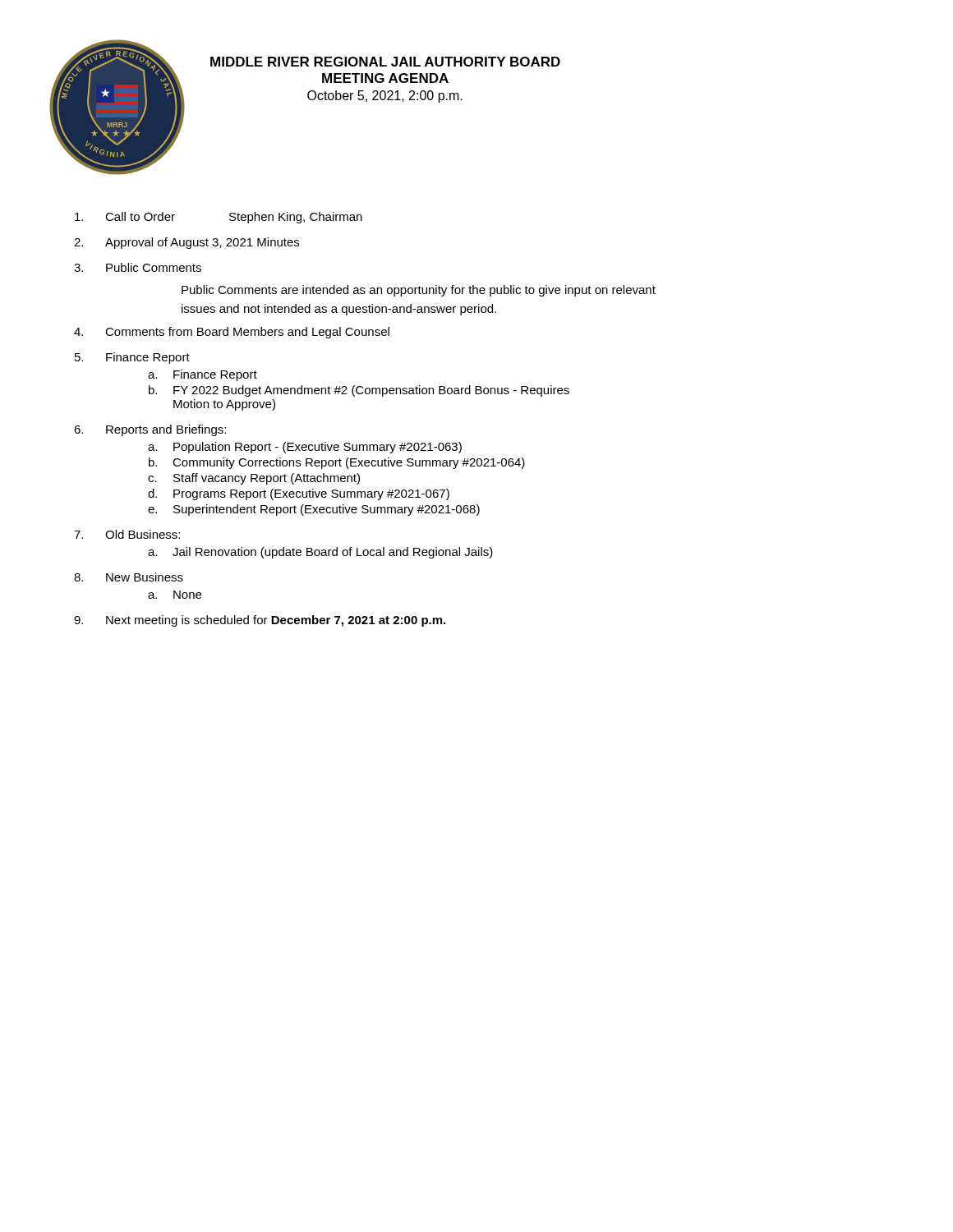Screen dimensions: 1232x953
Task: Locate the text block that says "Public Comments are"
Action: pyautogui.click(x=418, y=299)
